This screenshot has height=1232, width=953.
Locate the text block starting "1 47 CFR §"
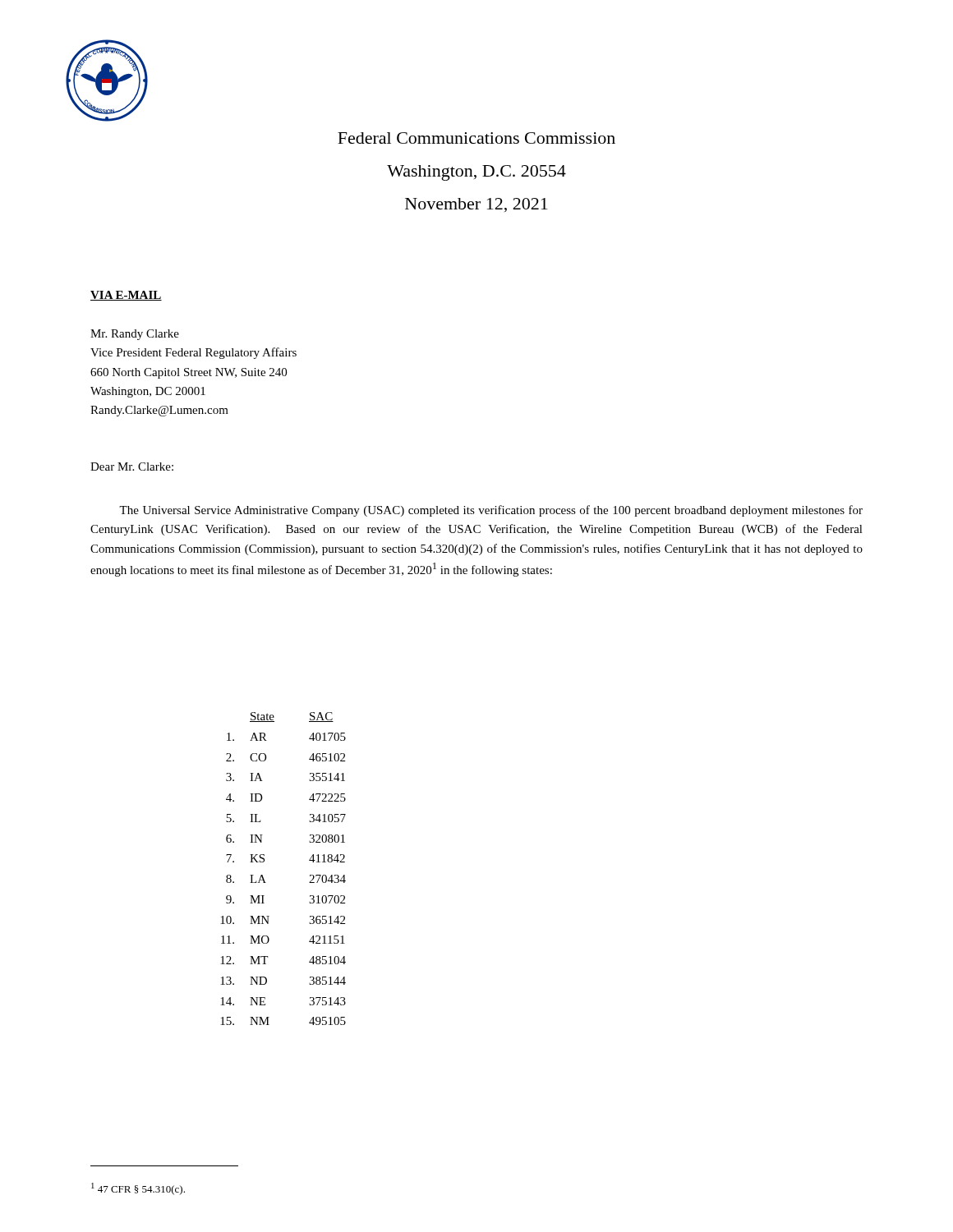click(x=138, y=1188)
